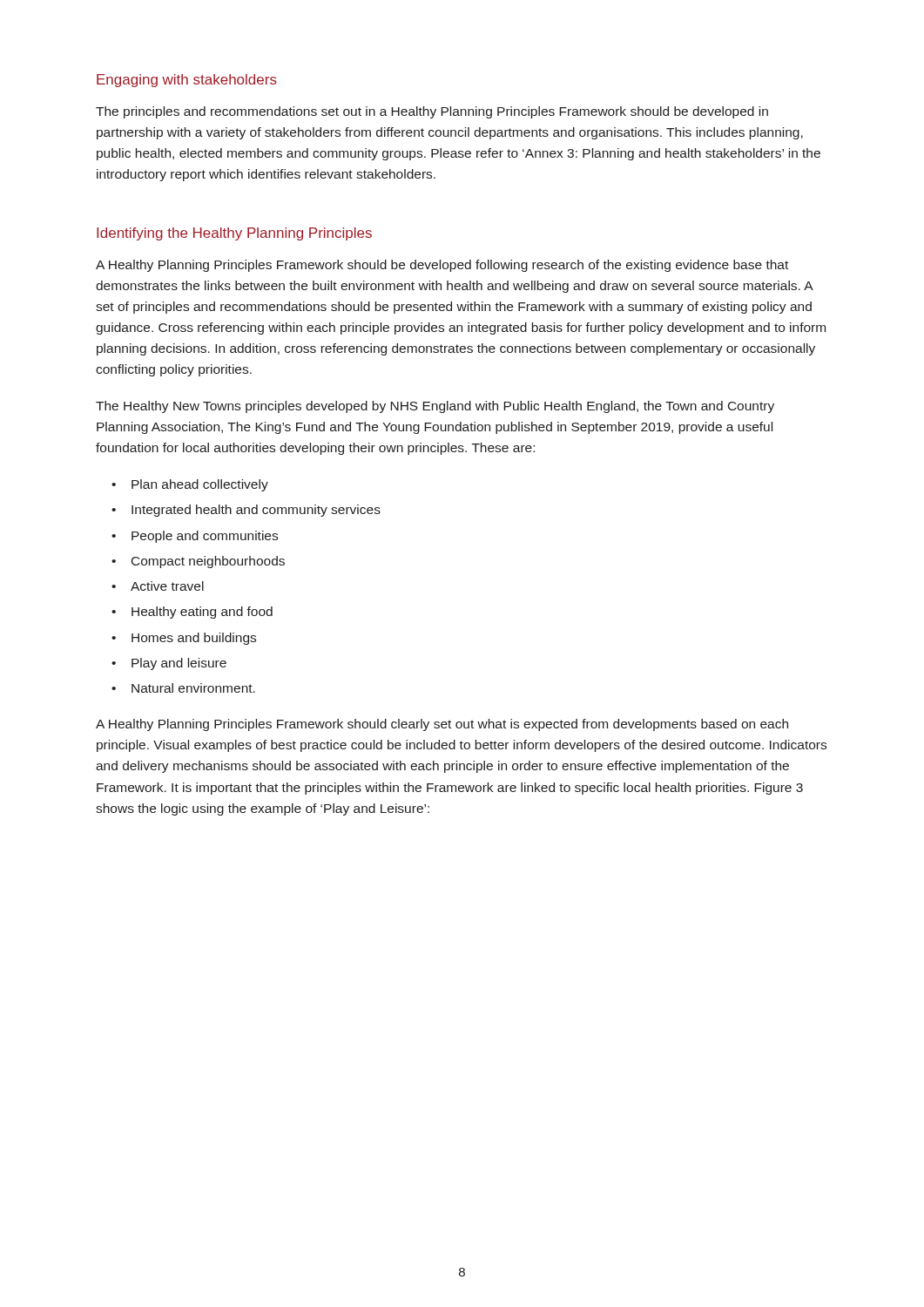Point to the element starting "Natural environment."
The height and width of the screenshot is (1307, 924).
tap(193, 688)
